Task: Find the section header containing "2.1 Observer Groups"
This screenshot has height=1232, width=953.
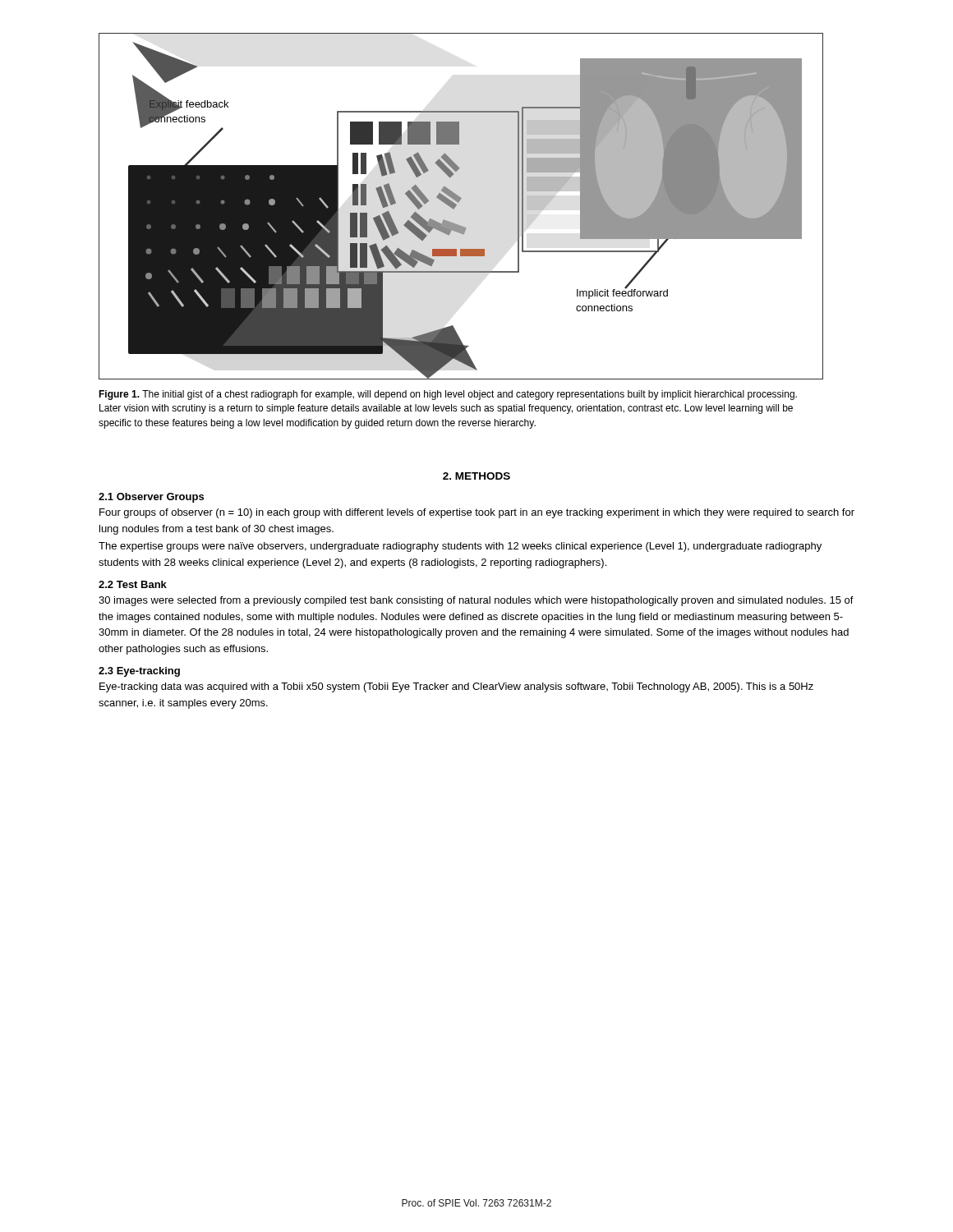Action: (151, 497)
